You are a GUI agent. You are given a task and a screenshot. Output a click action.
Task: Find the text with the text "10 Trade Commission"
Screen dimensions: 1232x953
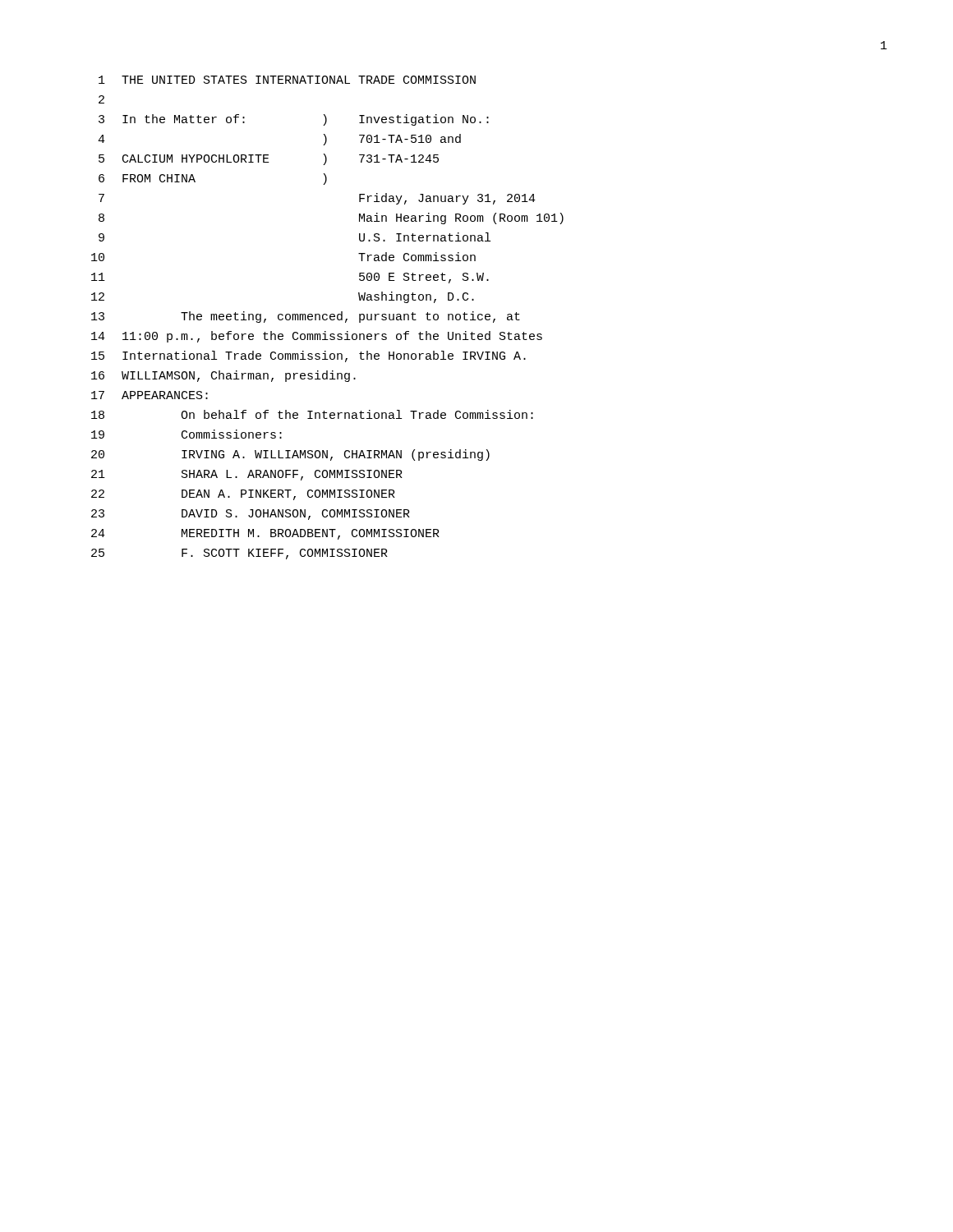94,257
